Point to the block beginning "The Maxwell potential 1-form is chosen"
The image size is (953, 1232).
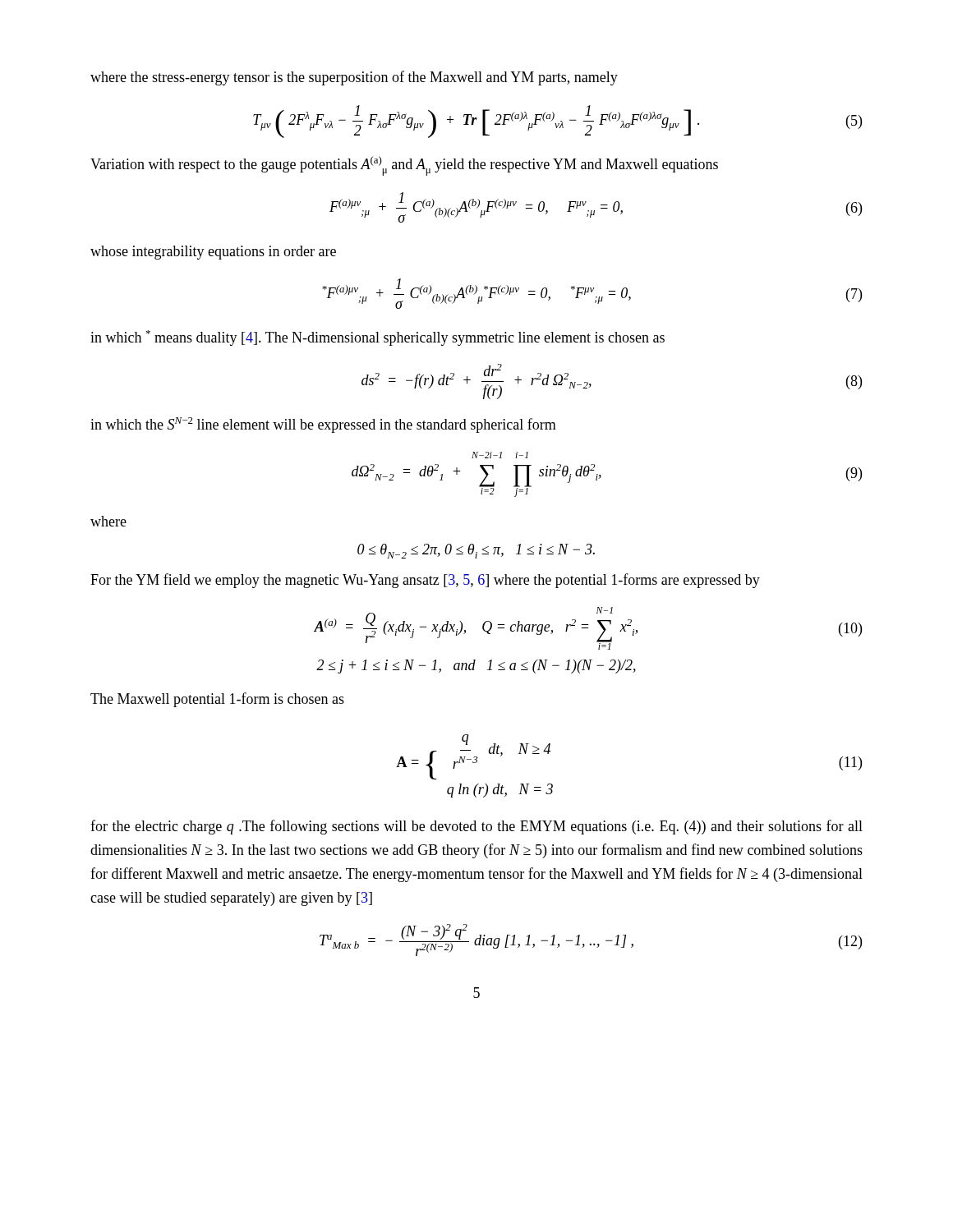click(x=217, y=699)
